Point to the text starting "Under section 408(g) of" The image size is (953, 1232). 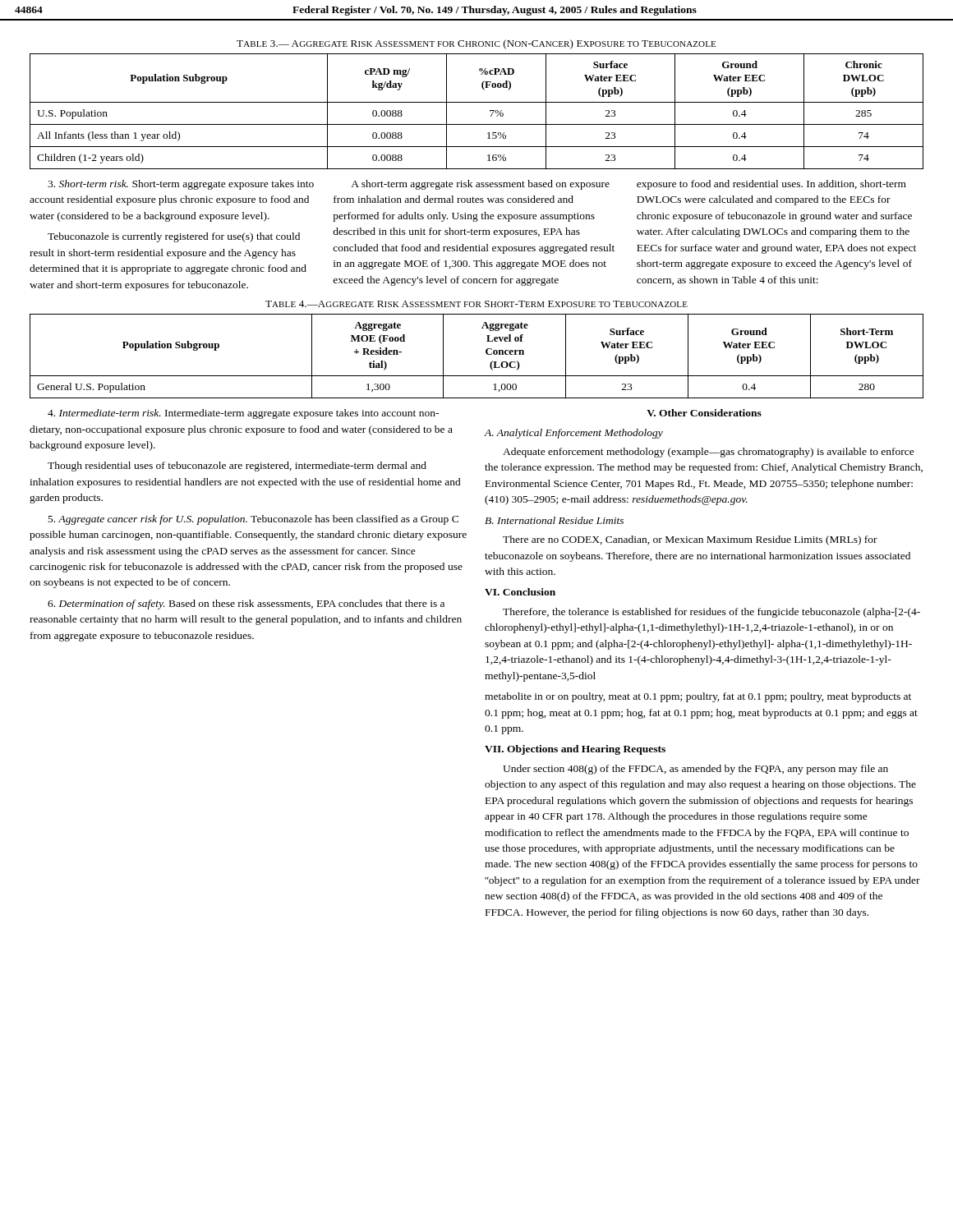click(x=704, y=840)
